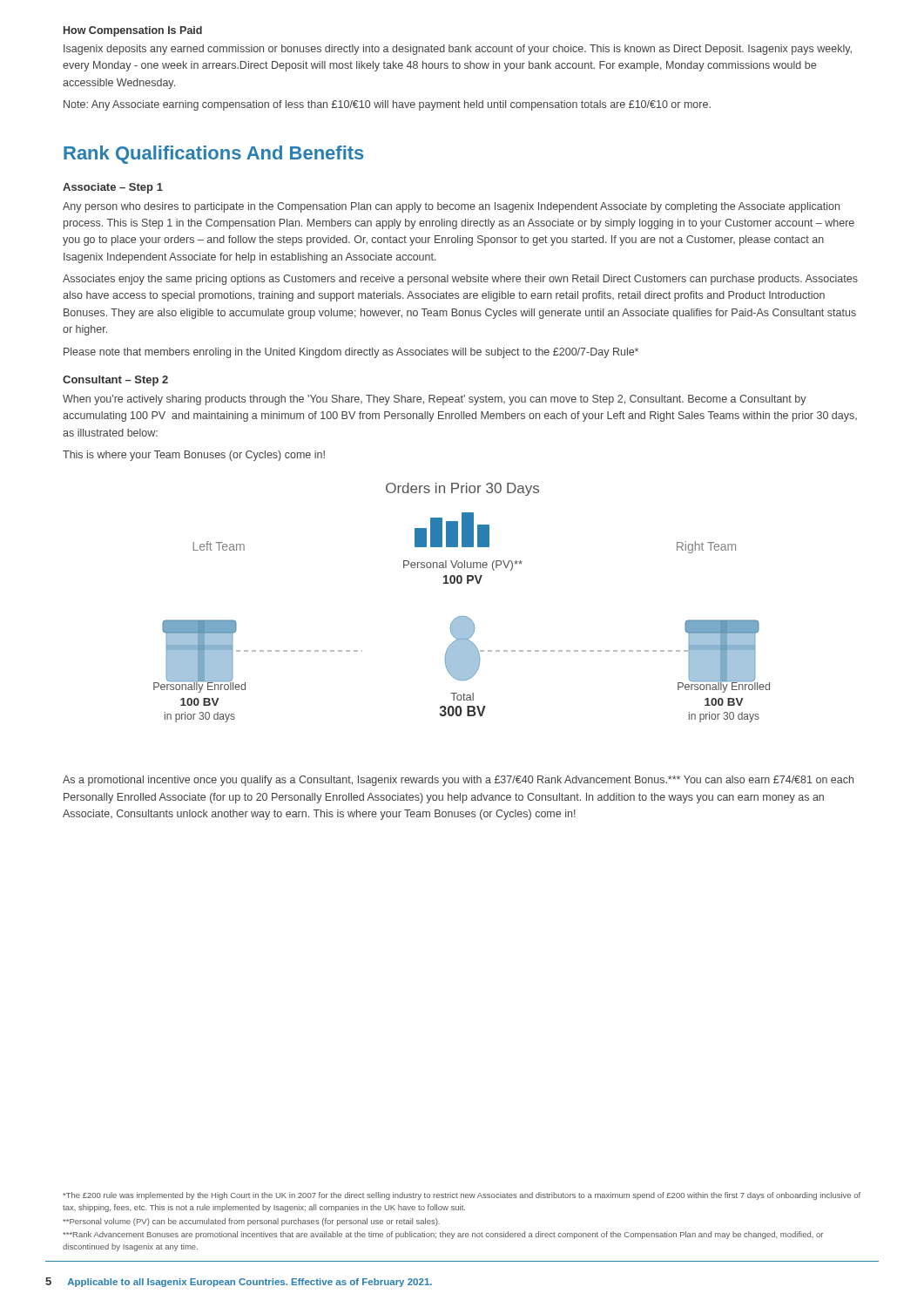Navigate to the passage starting "Rank Qualifications And Benefits"
This screenshot has height=1307, width=924.
(x=214, y=152)
